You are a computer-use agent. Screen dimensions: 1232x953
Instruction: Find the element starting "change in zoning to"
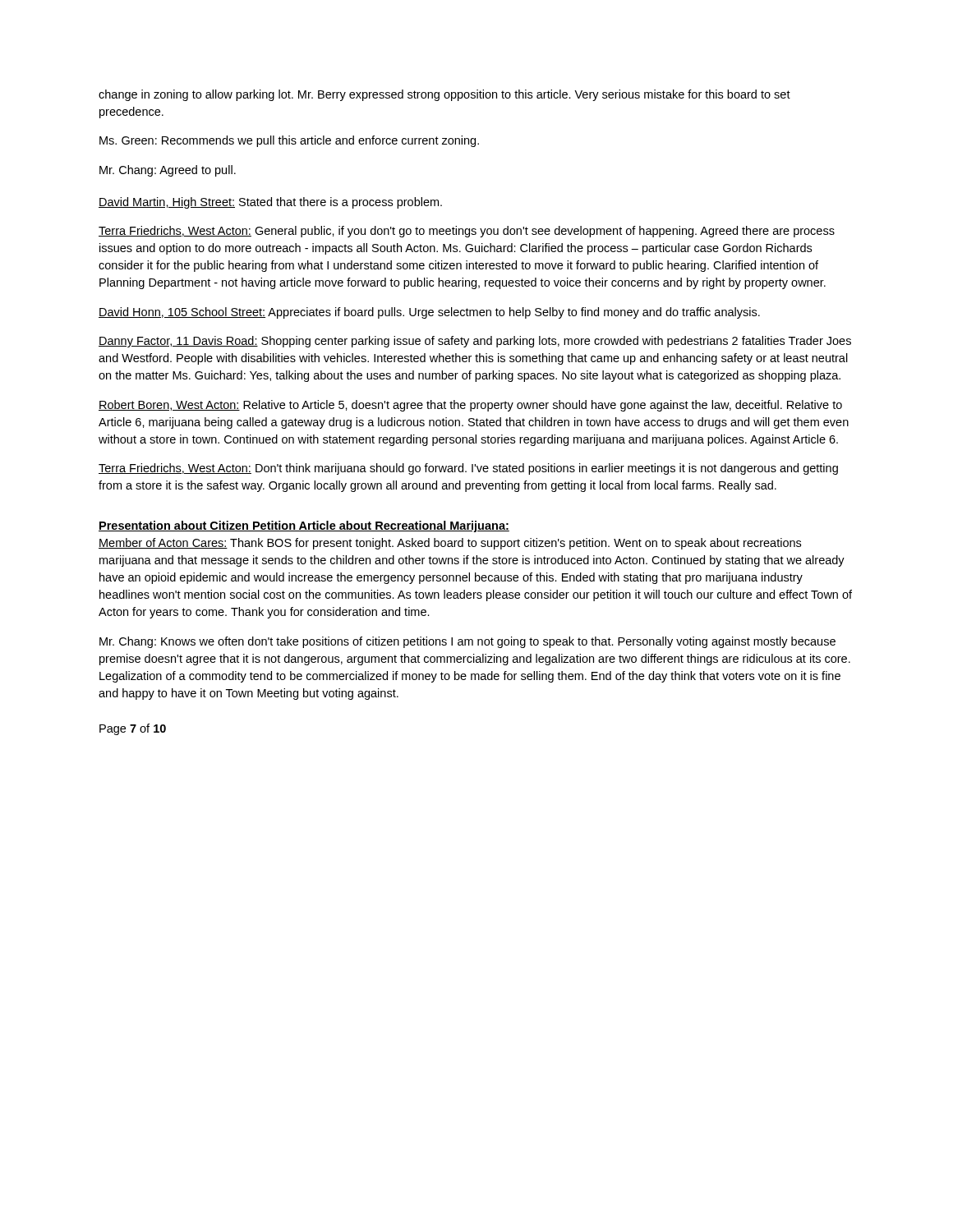pyautogui.click(x=476, y=132)
